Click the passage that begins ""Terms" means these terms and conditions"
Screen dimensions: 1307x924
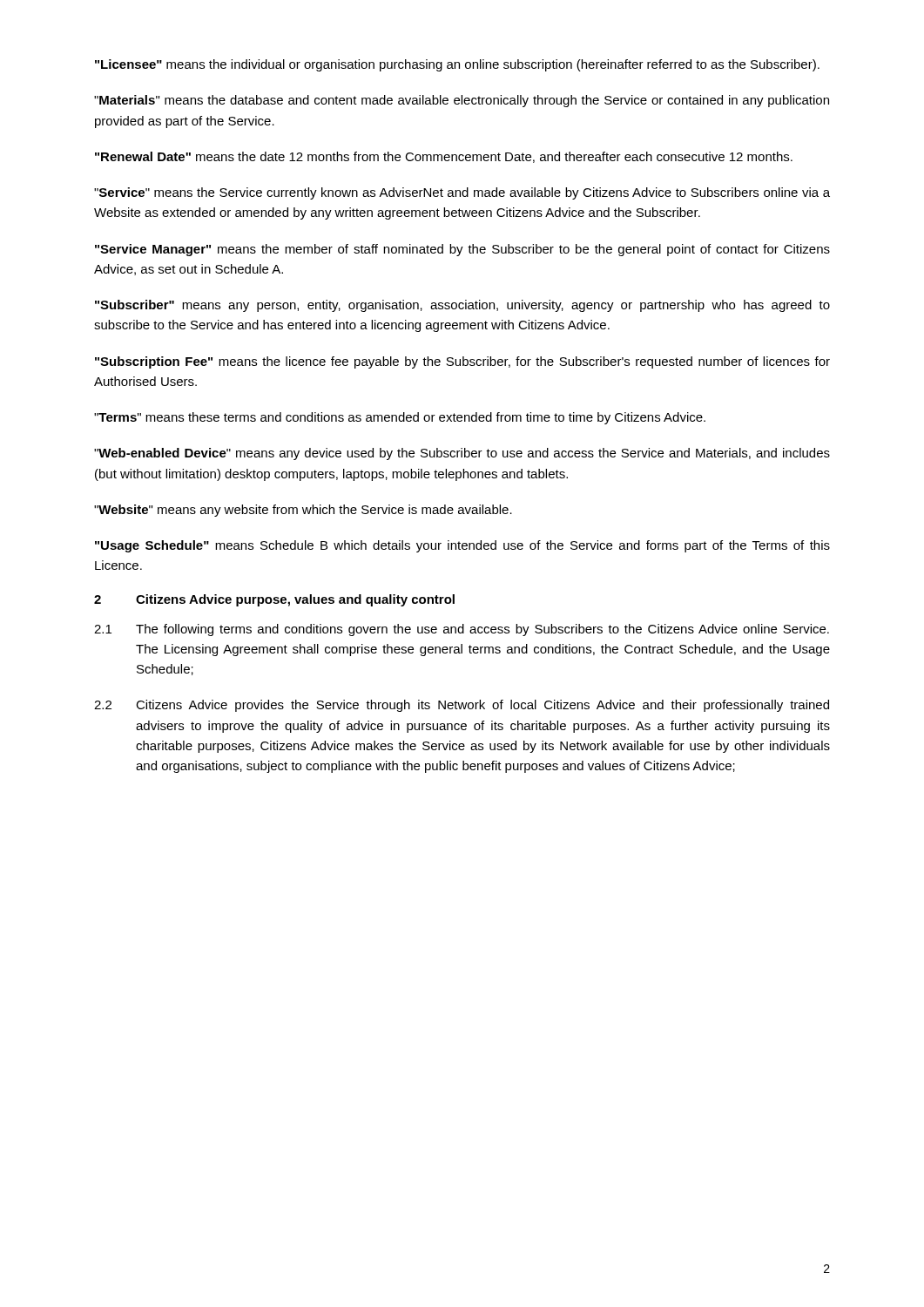400,417
